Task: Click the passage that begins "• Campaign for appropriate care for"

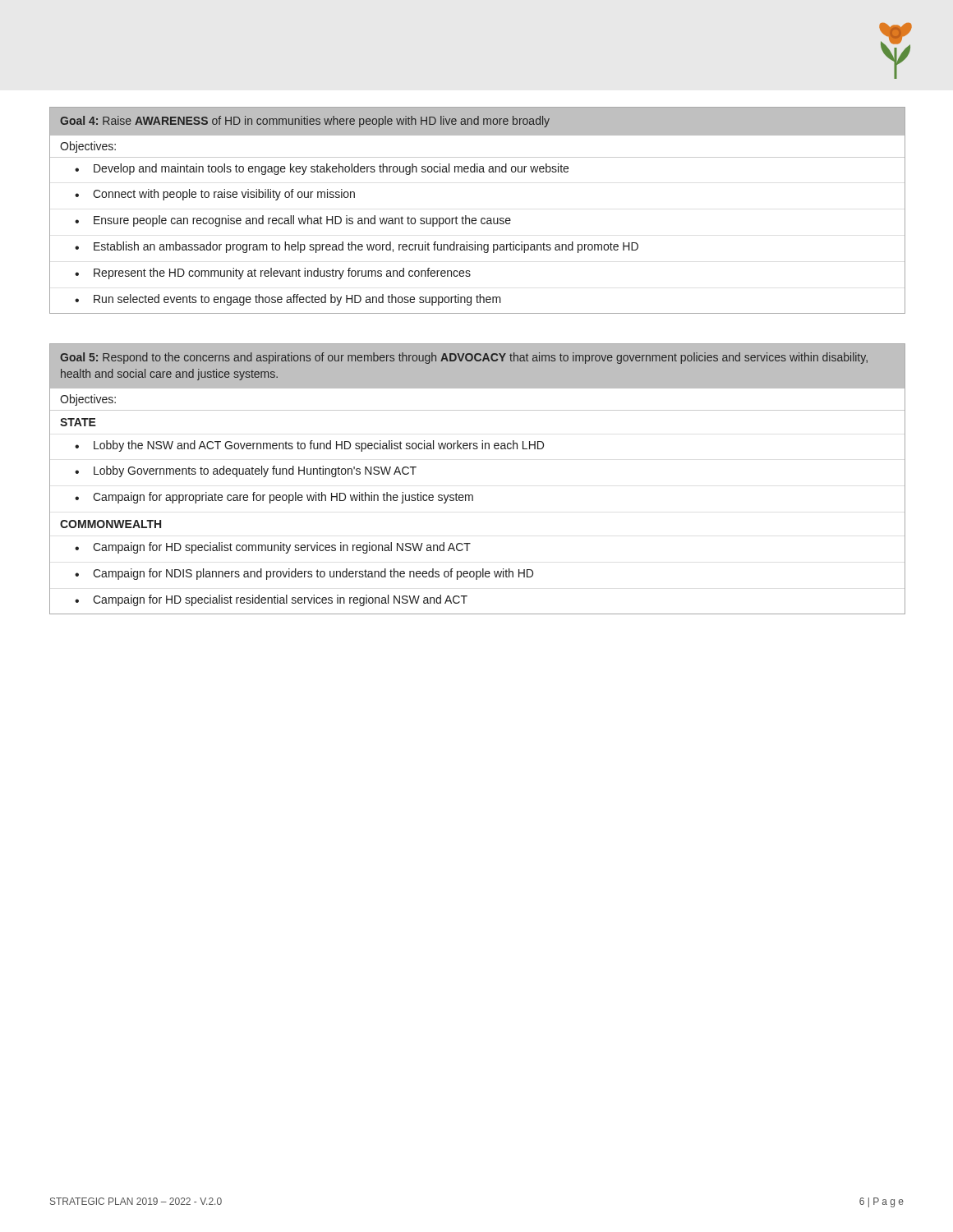Action: [x=274, y=499]
